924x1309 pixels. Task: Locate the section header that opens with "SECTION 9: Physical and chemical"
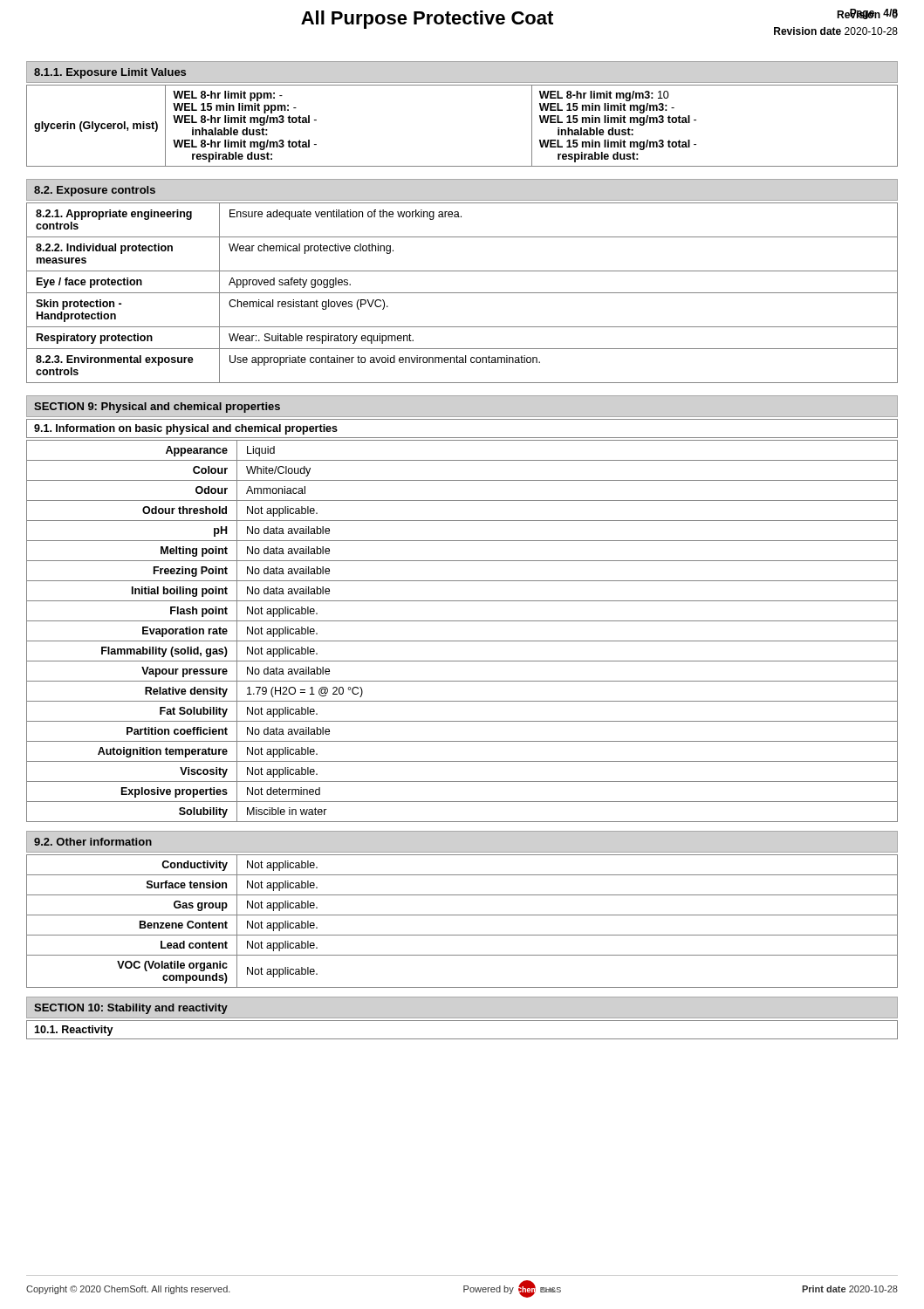click(157, 406)
